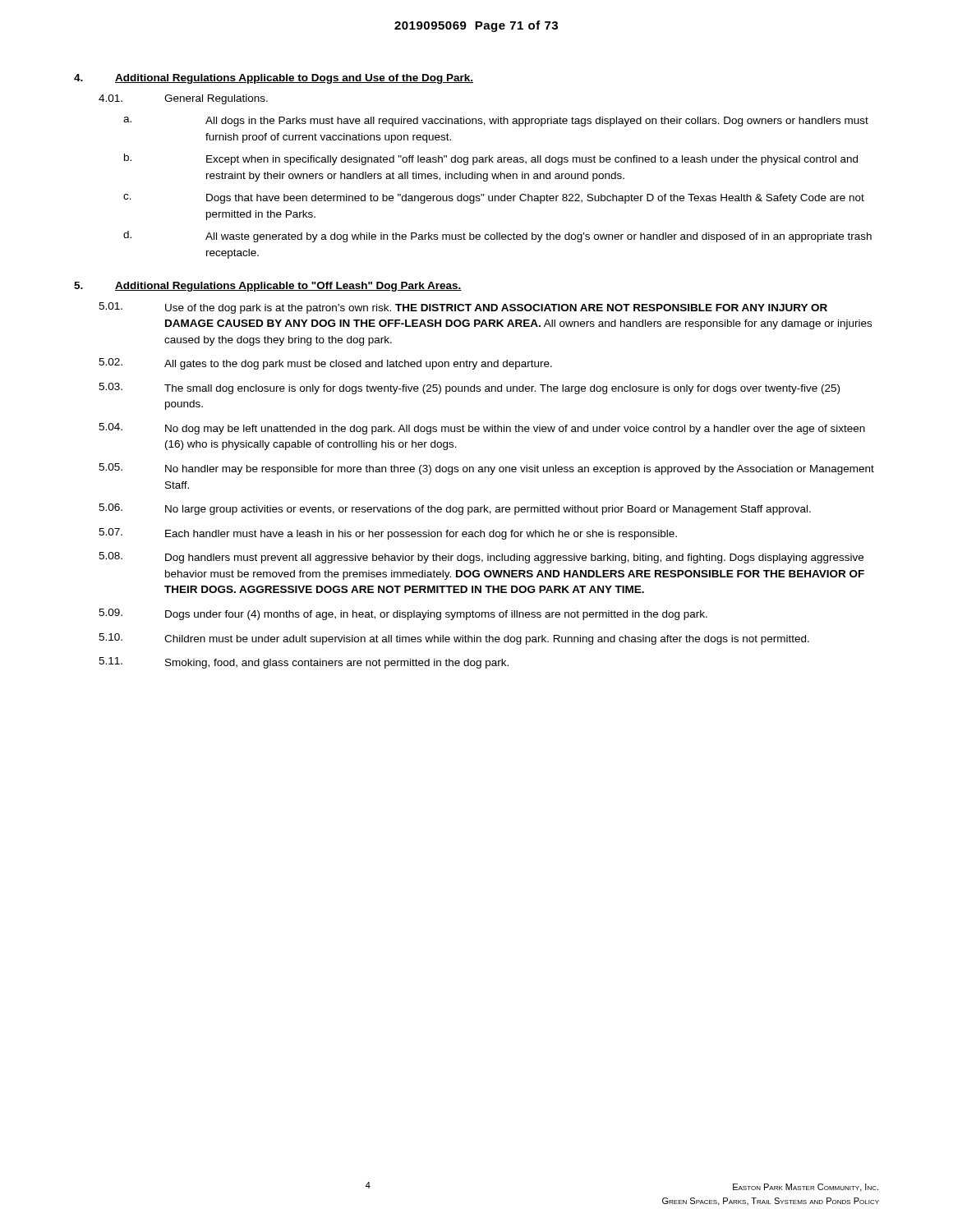Point to the block beginning "06. No large group activities"

[476, 509]
